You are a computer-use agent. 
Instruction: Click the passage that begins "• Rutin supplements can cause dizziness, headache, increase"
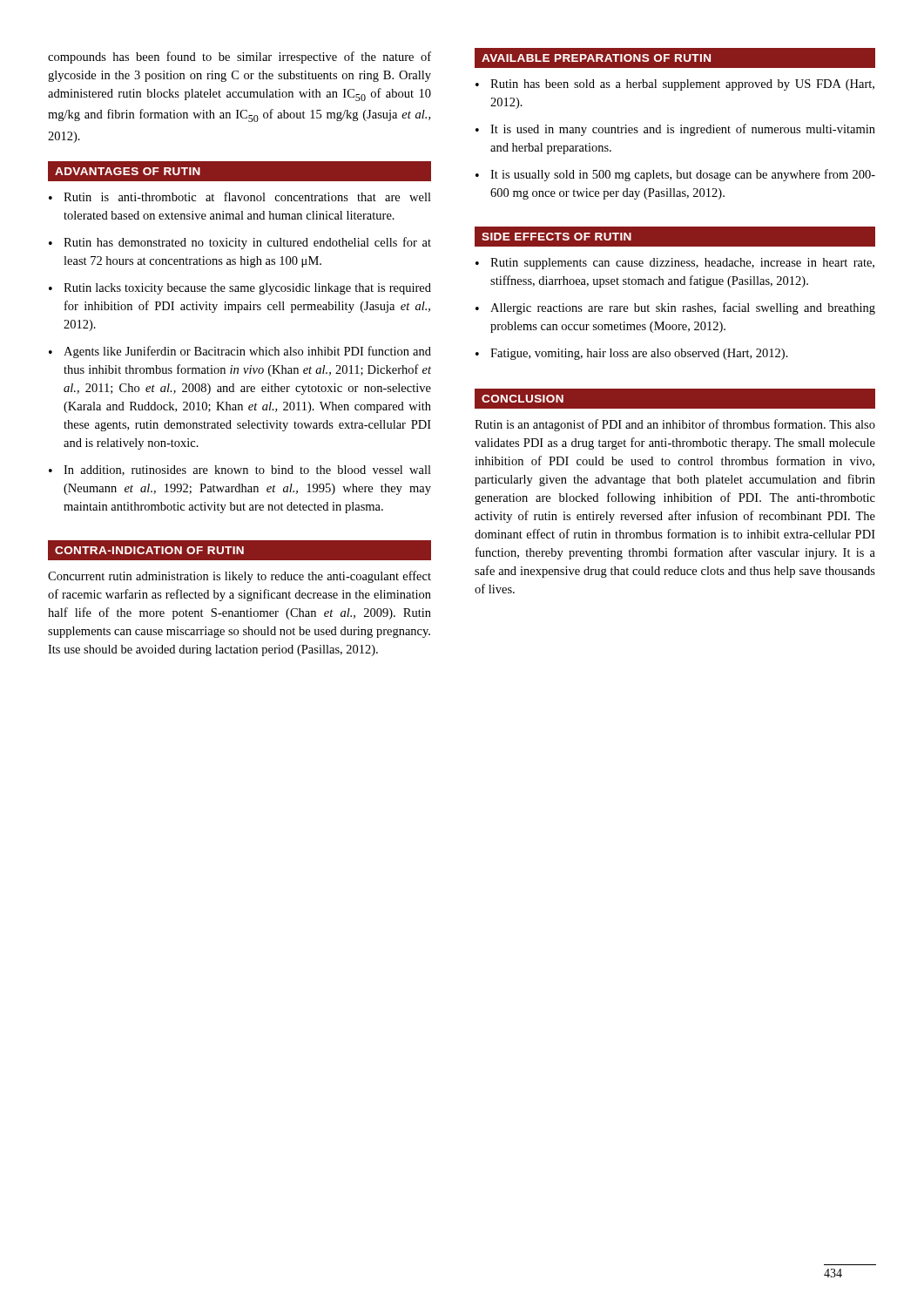tap(675, 272)
